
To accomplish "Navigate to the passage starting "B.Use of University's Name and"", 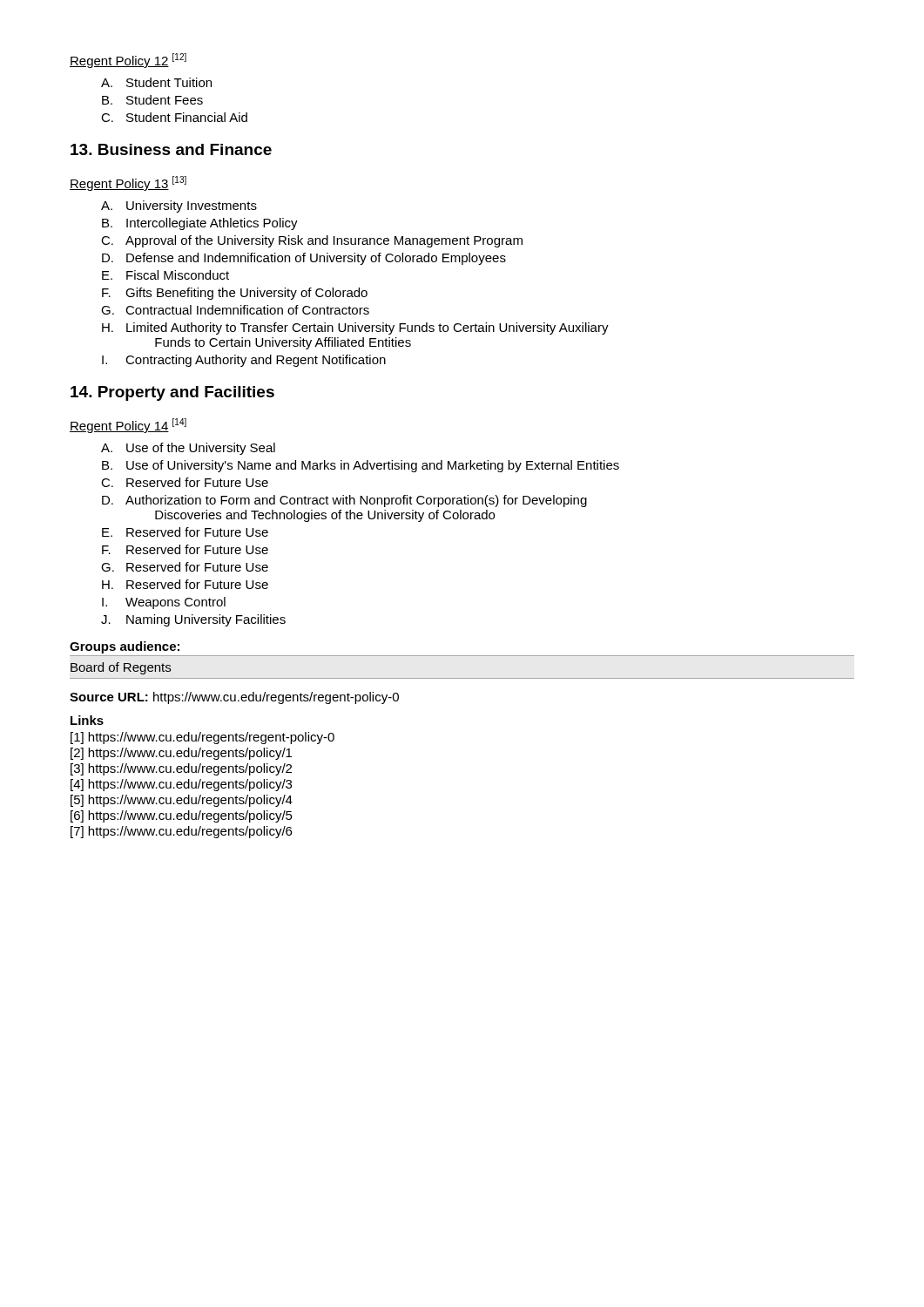I will pyautogui.click(x=478, y=465).
